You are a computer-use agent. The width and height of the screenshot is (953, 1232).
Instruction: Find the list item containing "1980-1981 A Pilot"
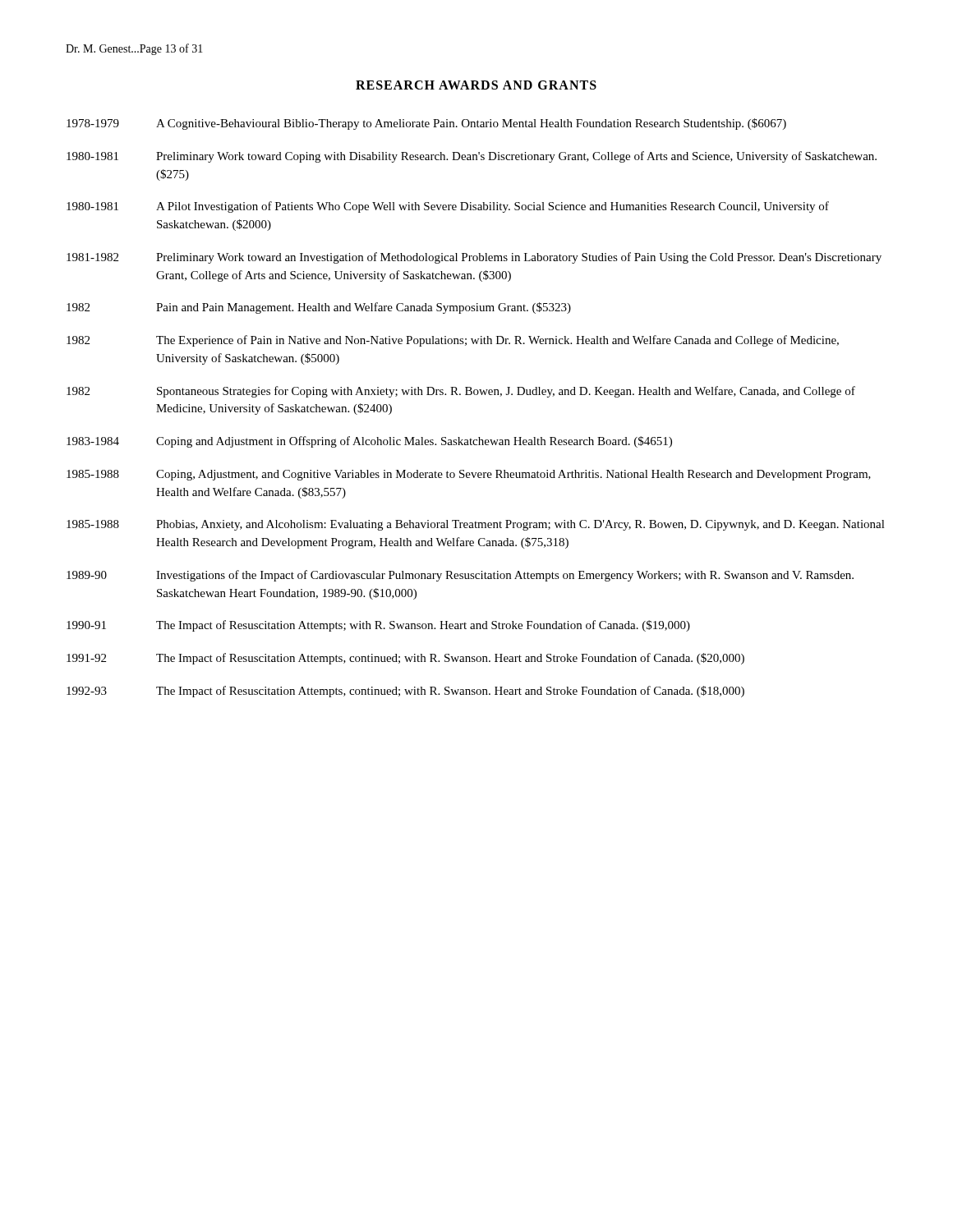tap(476, 216)
